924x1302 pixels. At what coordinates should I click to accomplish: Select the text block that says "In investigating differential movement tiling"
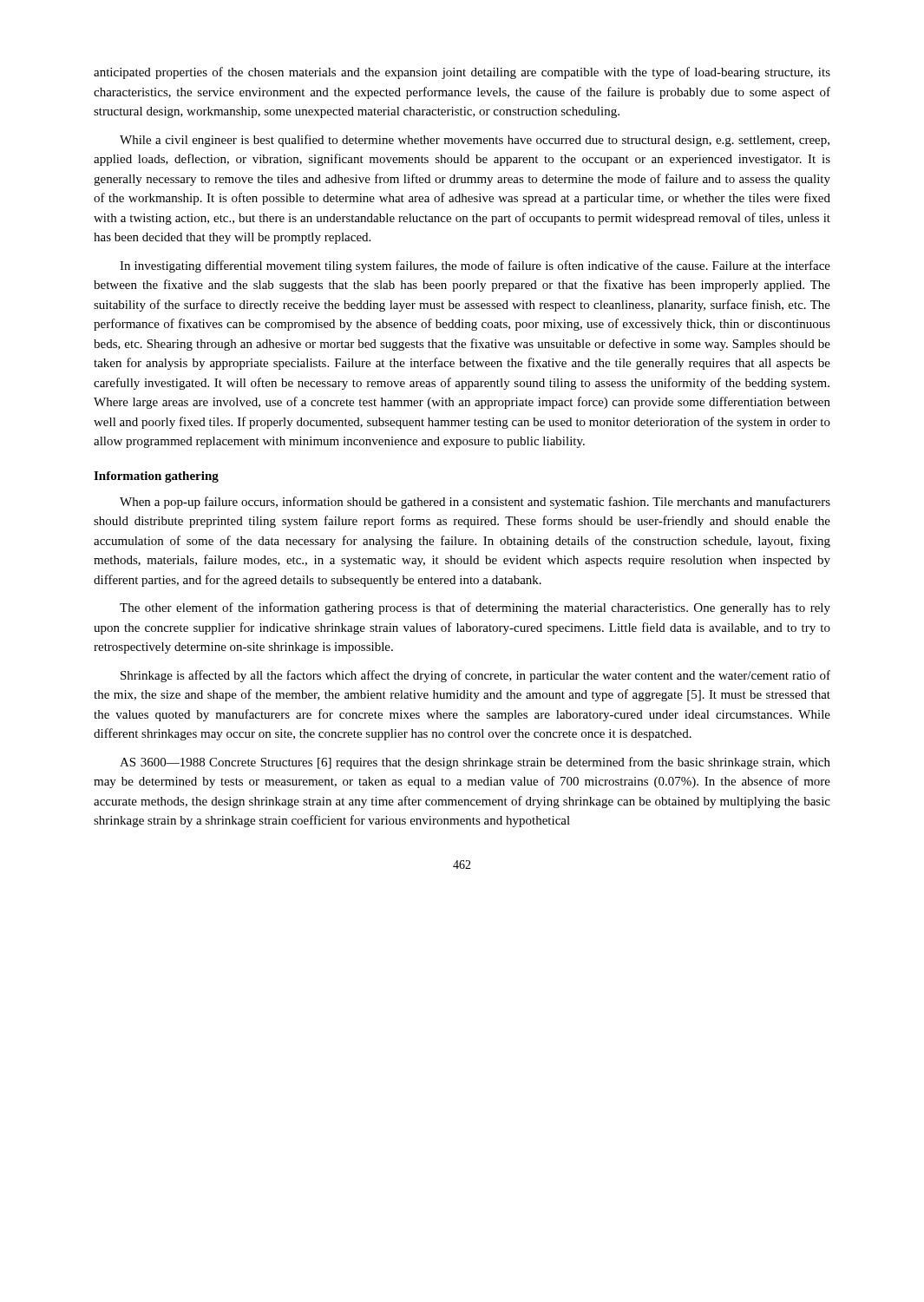click(x=462, y=353)
